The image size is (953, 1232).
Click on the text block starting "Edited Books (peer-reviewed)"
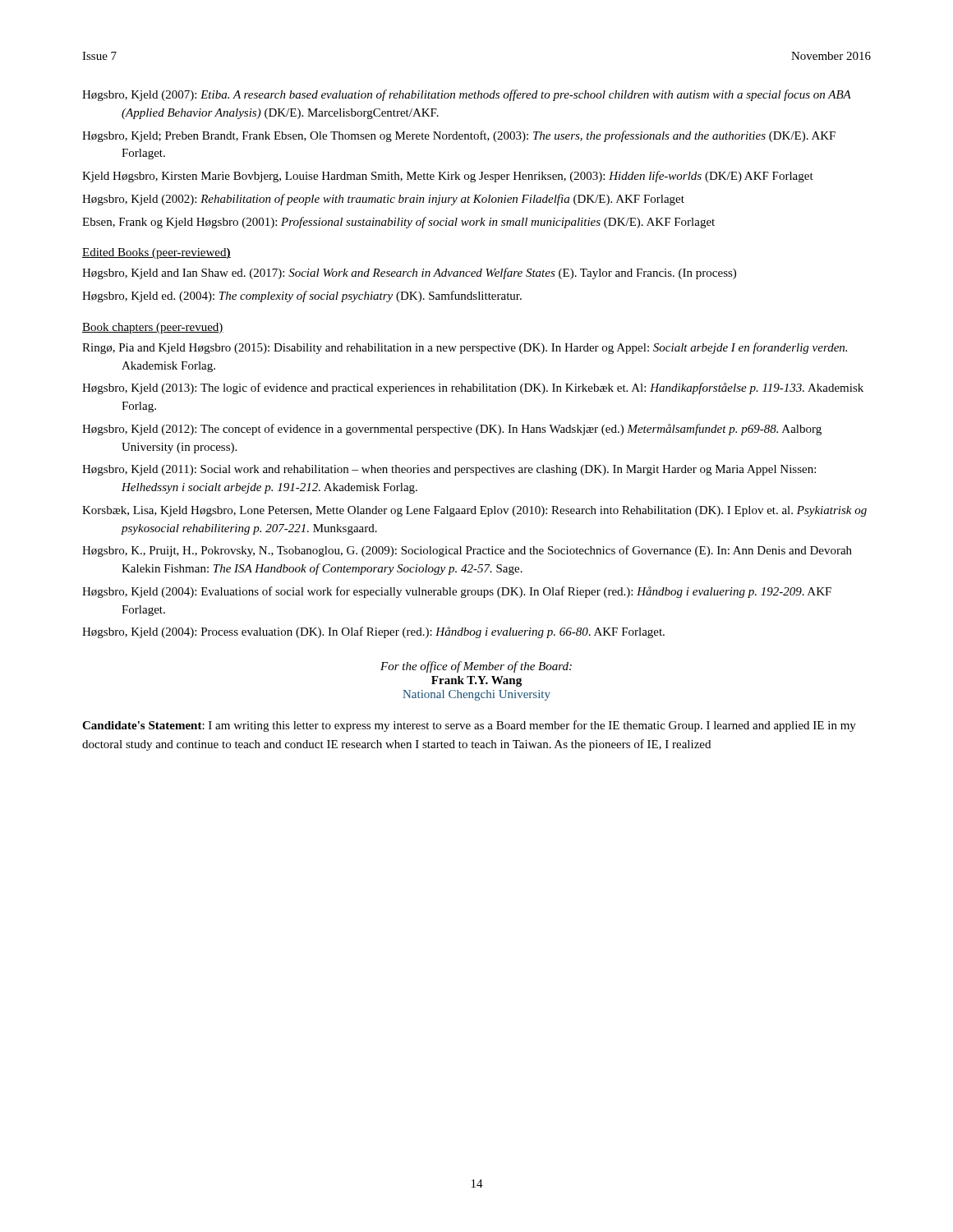point(156,252)
